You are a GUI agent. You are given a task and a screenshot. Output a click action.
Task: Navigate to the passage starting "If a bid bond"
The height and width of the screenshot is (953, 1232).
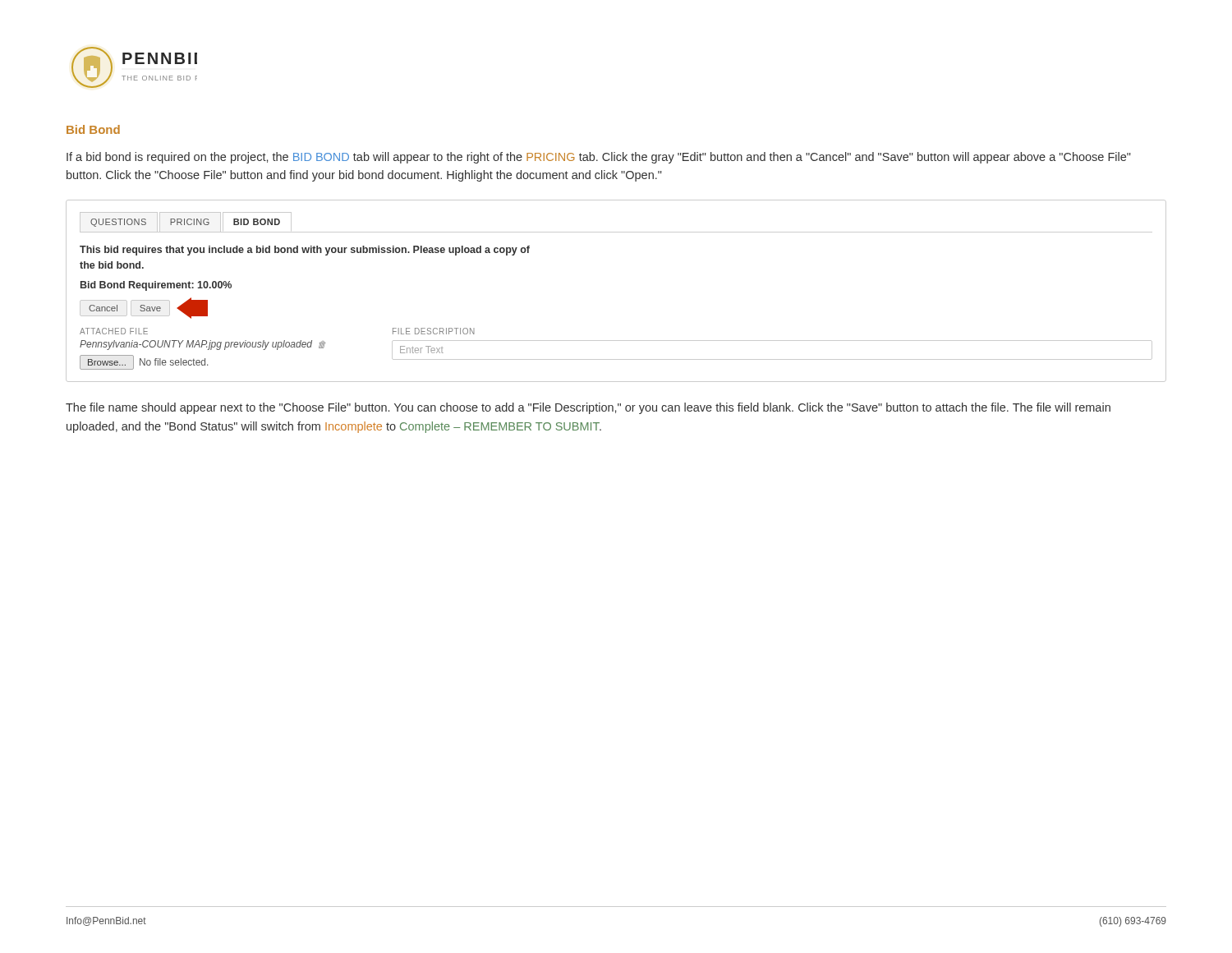(598, 166)
